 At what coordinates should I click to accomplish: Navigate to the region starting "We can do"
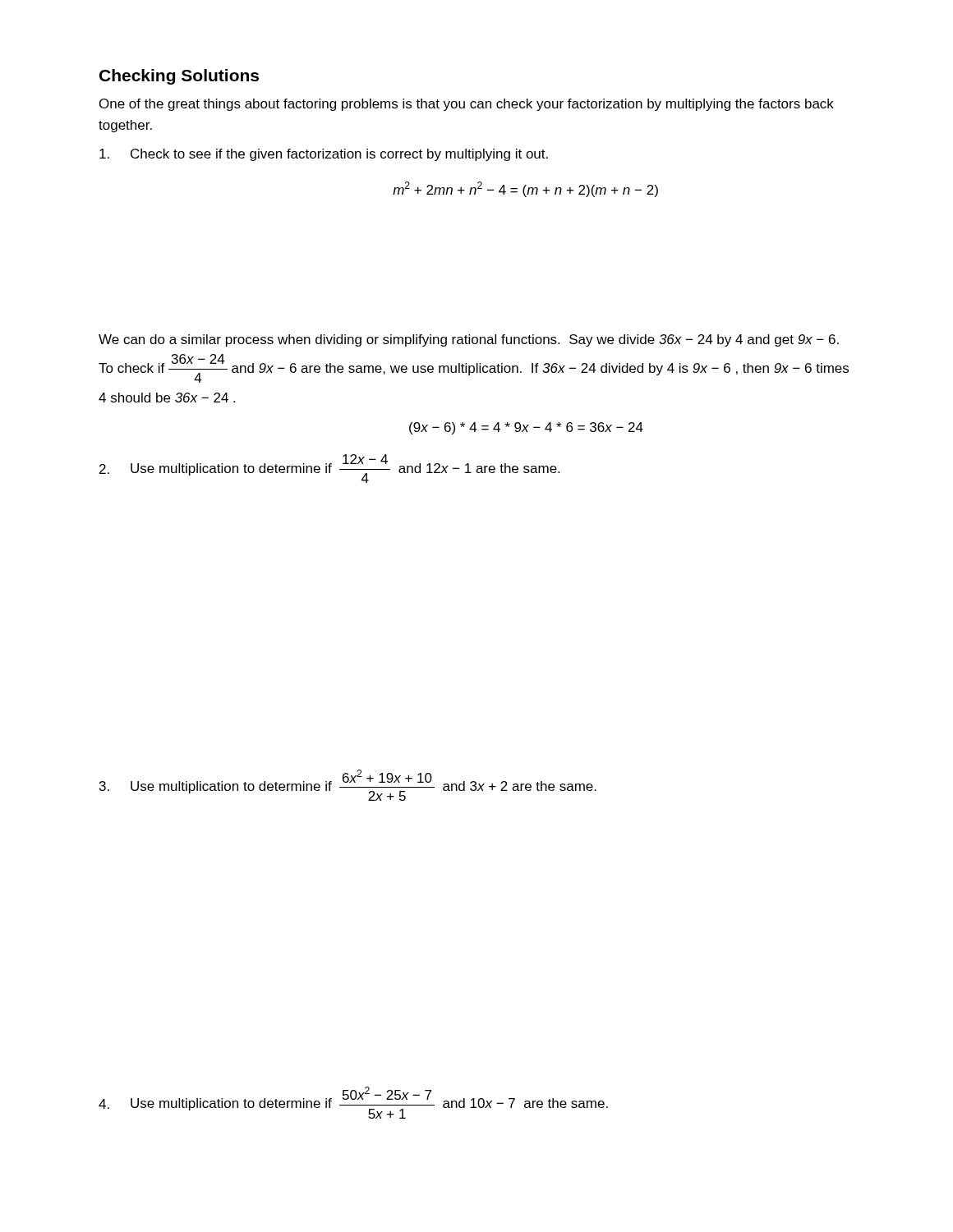point(474,369)
